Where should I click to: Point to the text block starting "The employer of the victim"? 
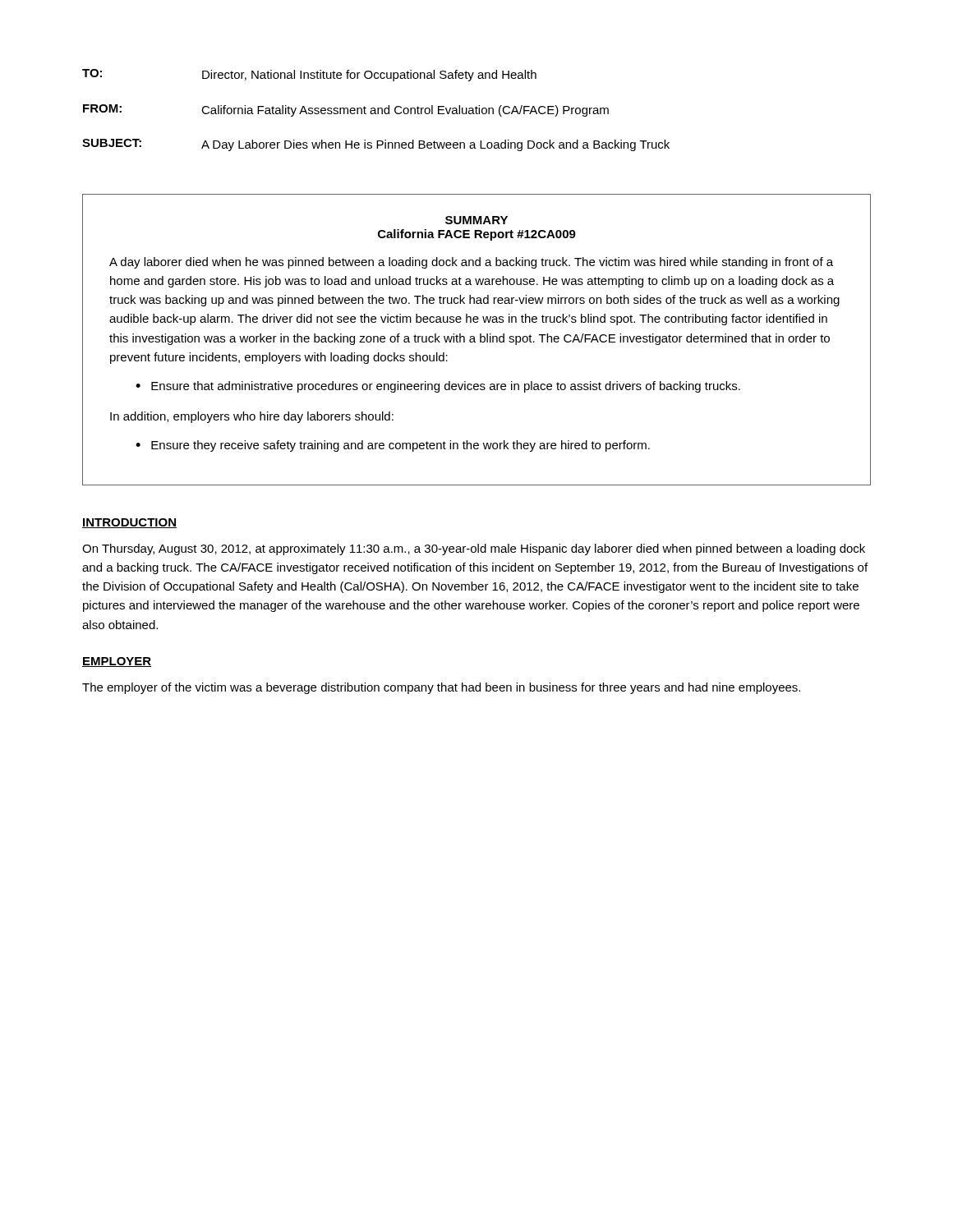[442, 687]
